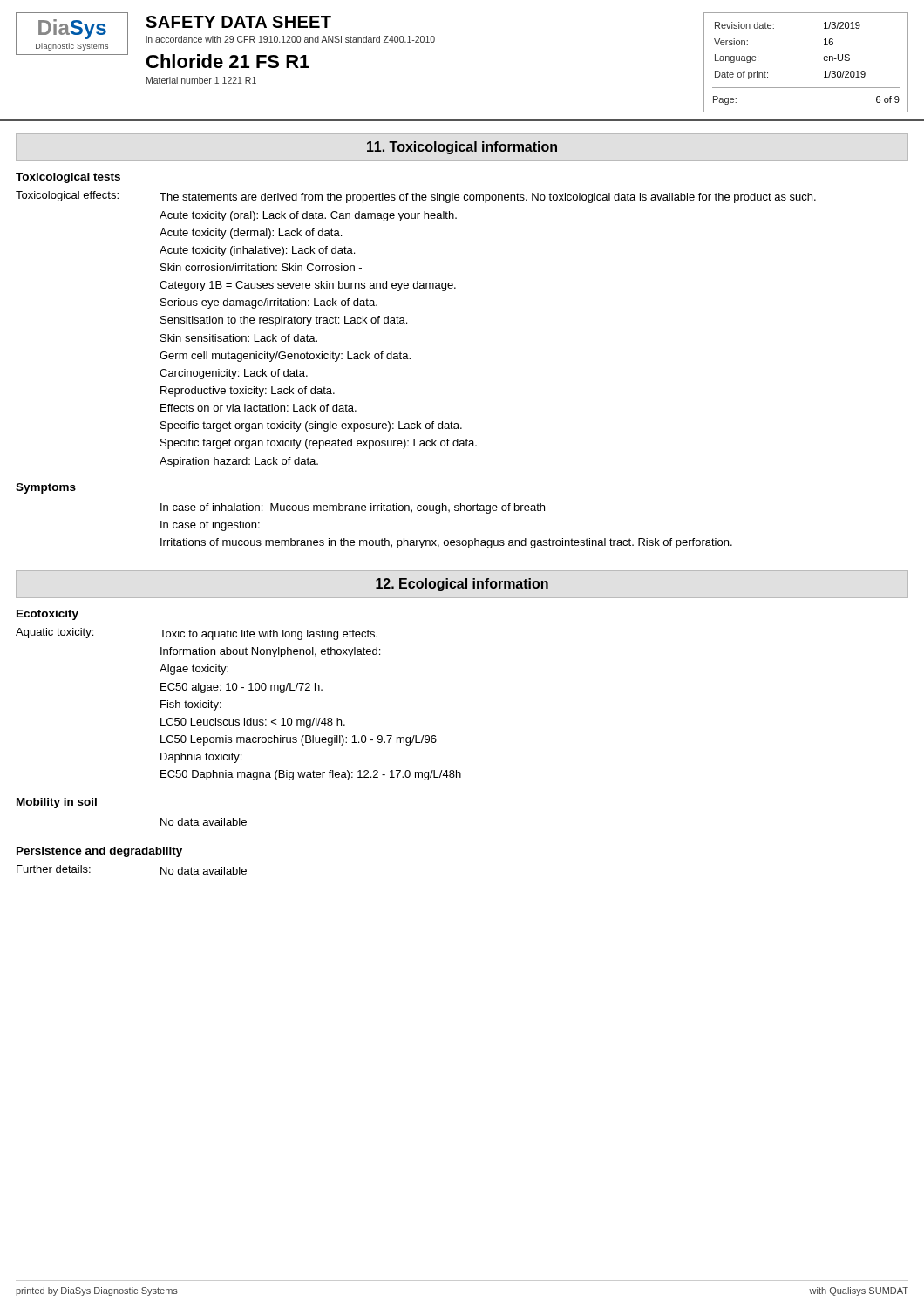Locate the text "12. Ecological information"
924x1308 pixels.
coord(462,584)
